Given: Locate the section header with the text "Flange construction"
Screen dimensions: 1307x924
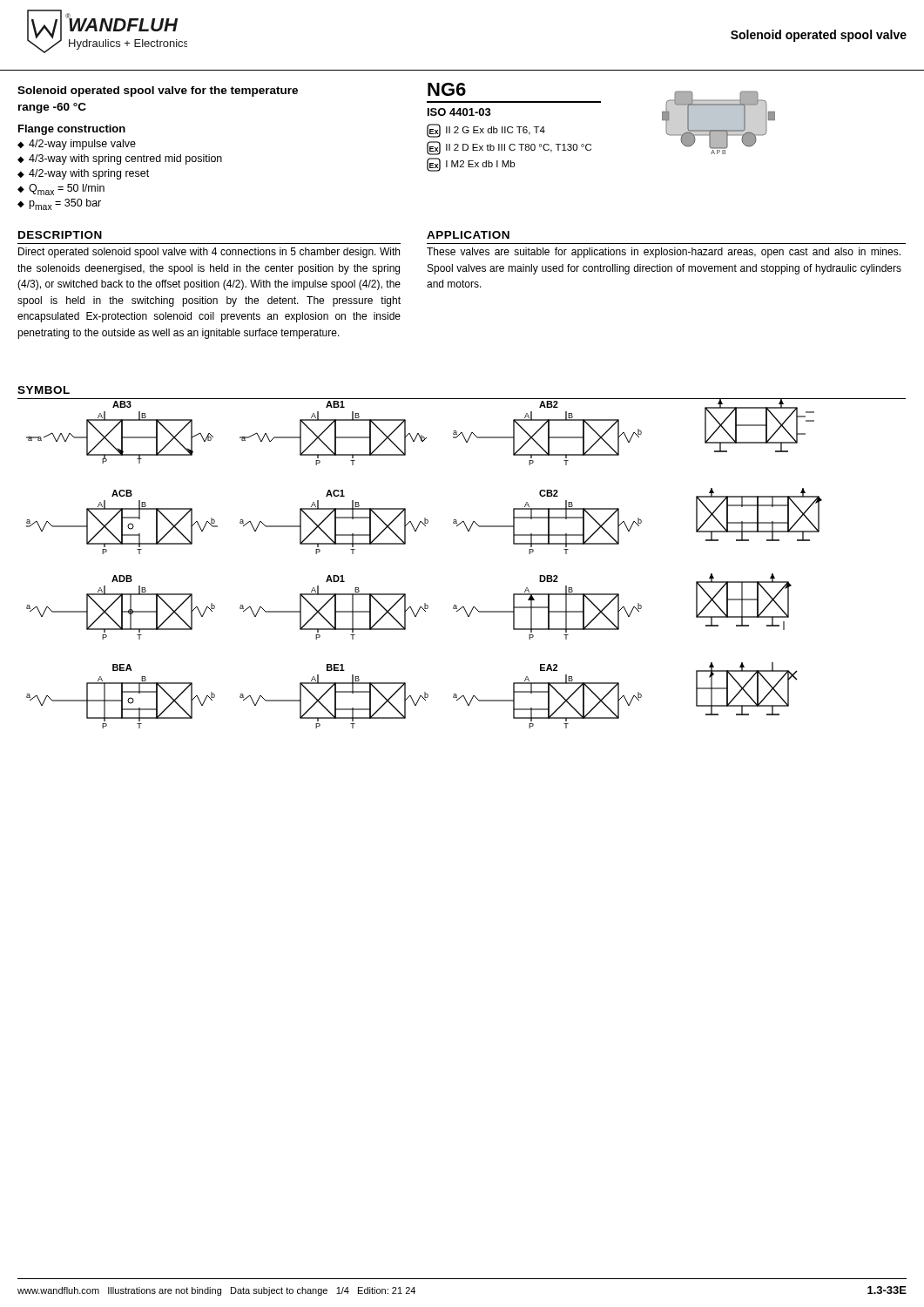Looking at the screenshot, I should pyautogui.click(x=72, y=128).
